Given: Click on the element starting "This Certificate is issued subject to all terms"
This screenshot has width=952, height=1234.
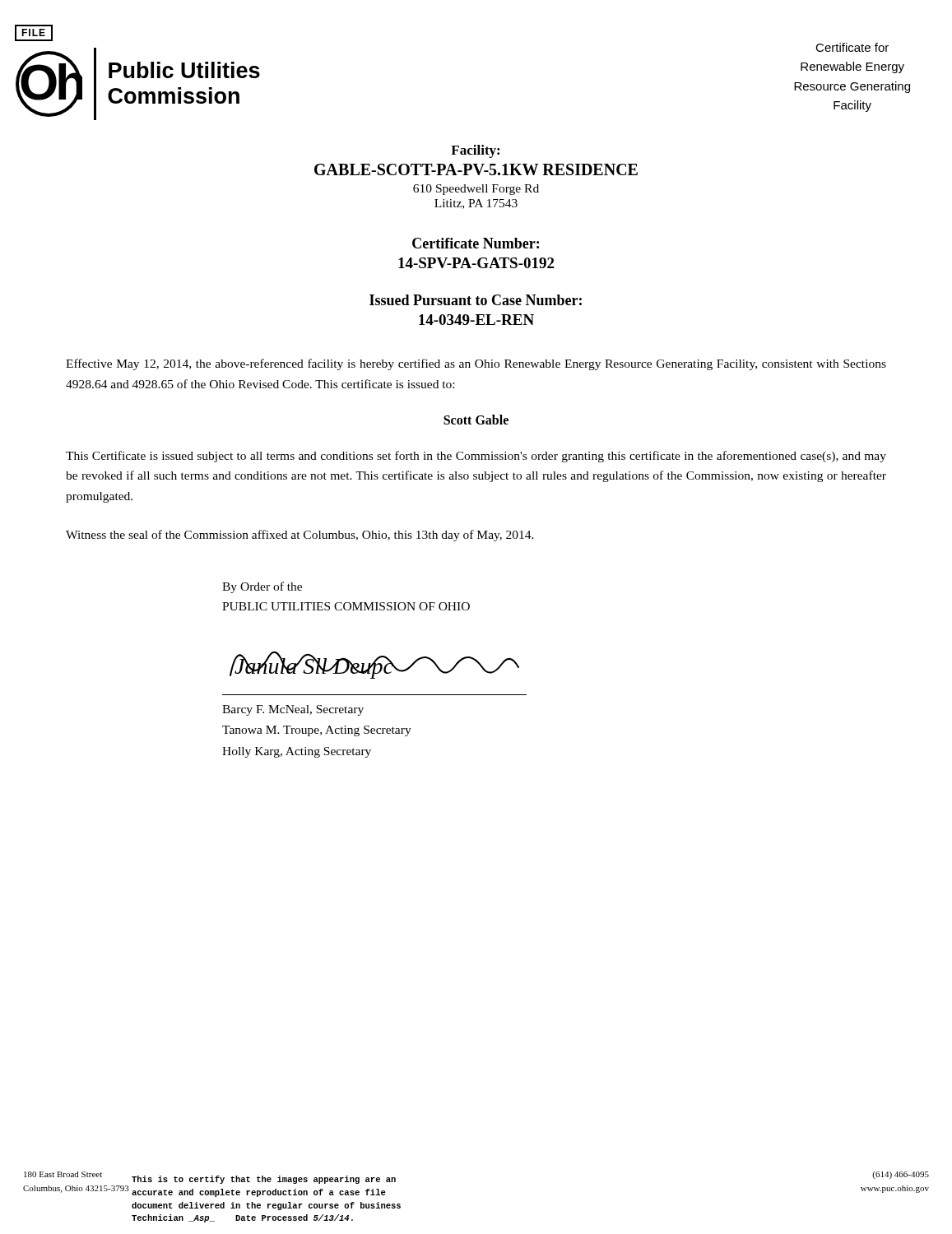Looking at the screenshot, I should (x=476, y=475).
